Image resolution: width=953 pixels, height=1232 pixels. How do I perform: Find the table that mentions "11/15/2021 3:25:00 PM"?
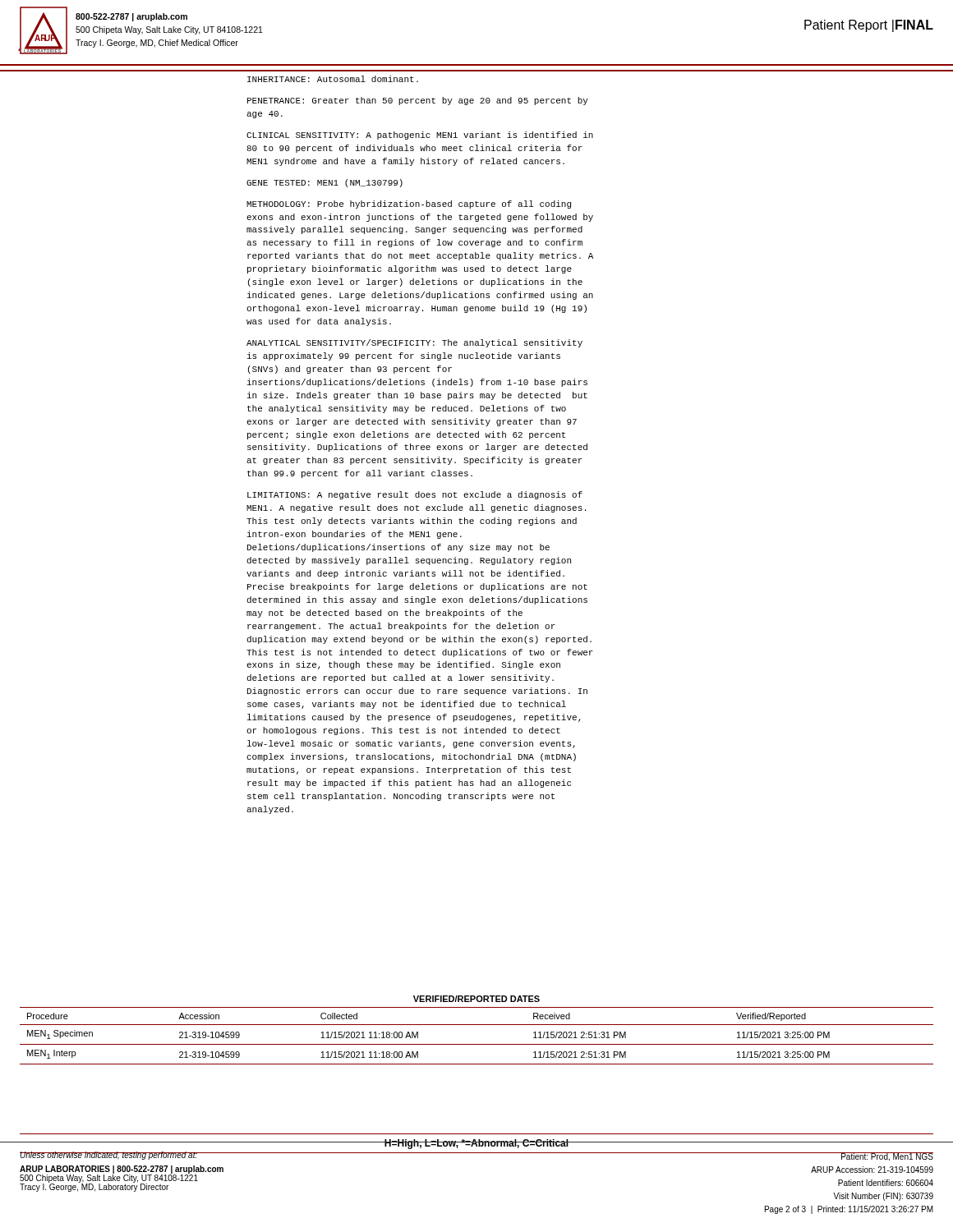pyautogui.click(x=476, y=1036)
